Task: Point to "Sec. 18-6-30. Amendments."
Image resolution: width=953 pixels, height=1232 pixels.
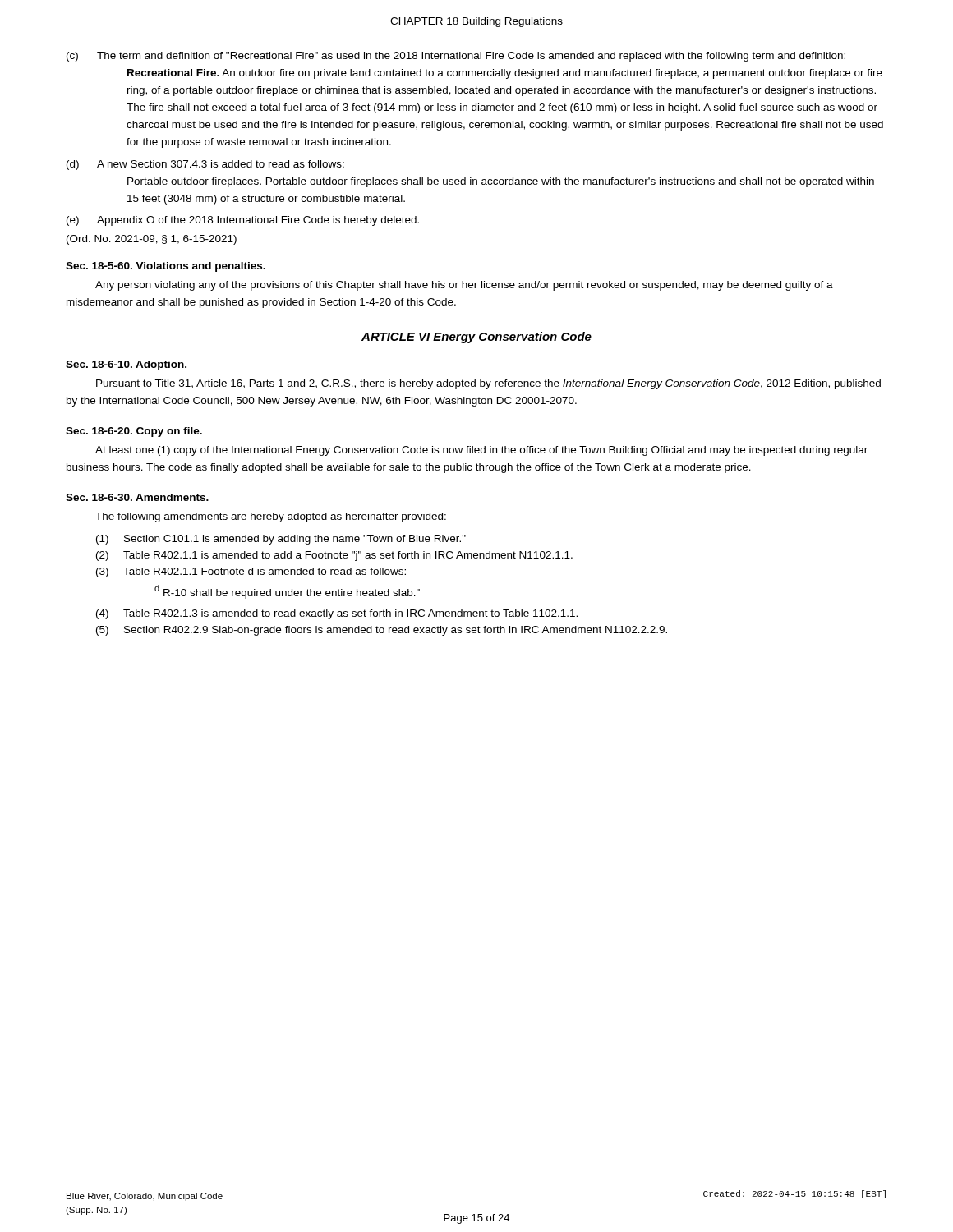Action: pyautogui.click(x=137, y=497)
